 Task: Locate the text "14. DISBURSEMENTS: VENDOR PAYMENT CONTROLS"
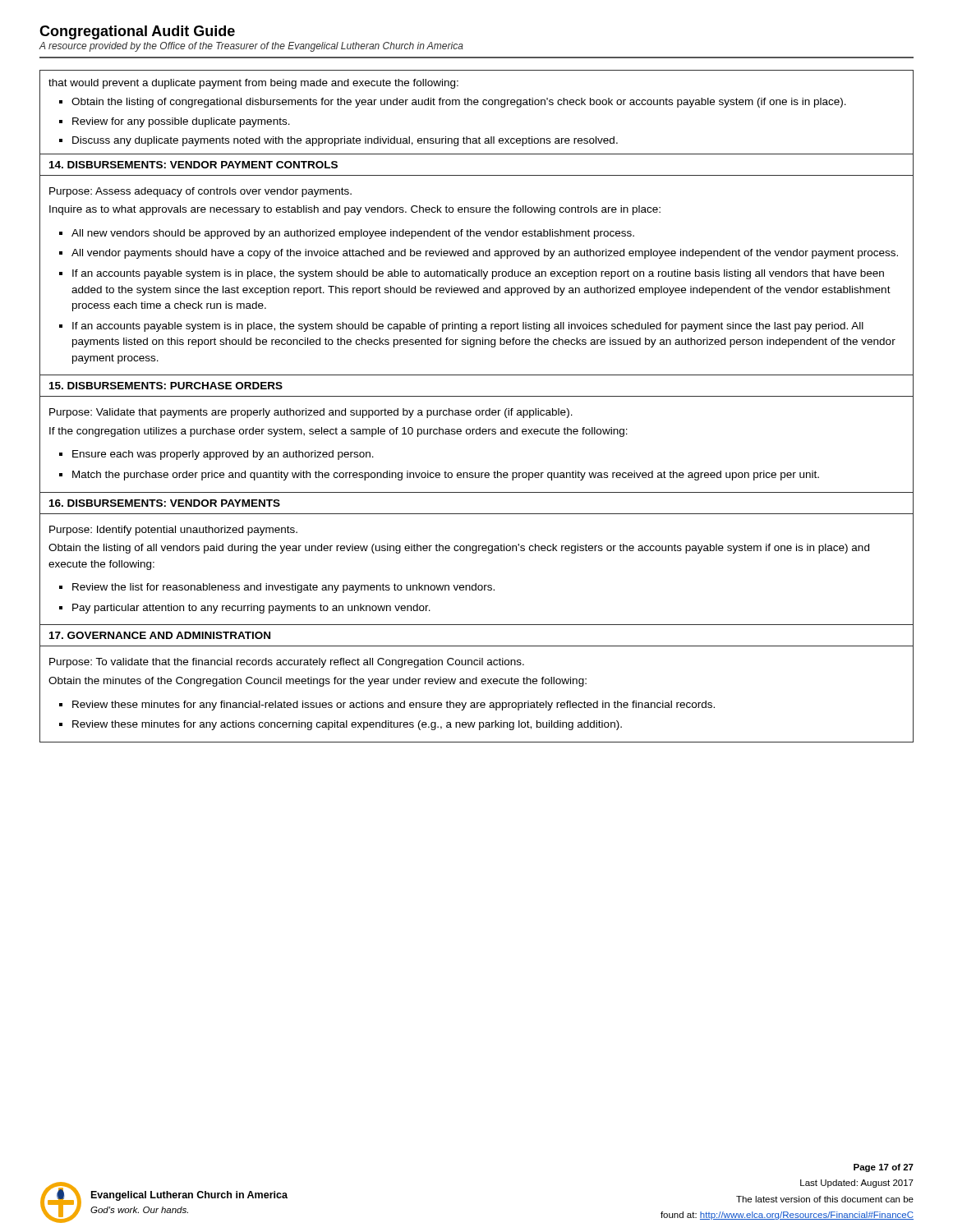point(193,164)
